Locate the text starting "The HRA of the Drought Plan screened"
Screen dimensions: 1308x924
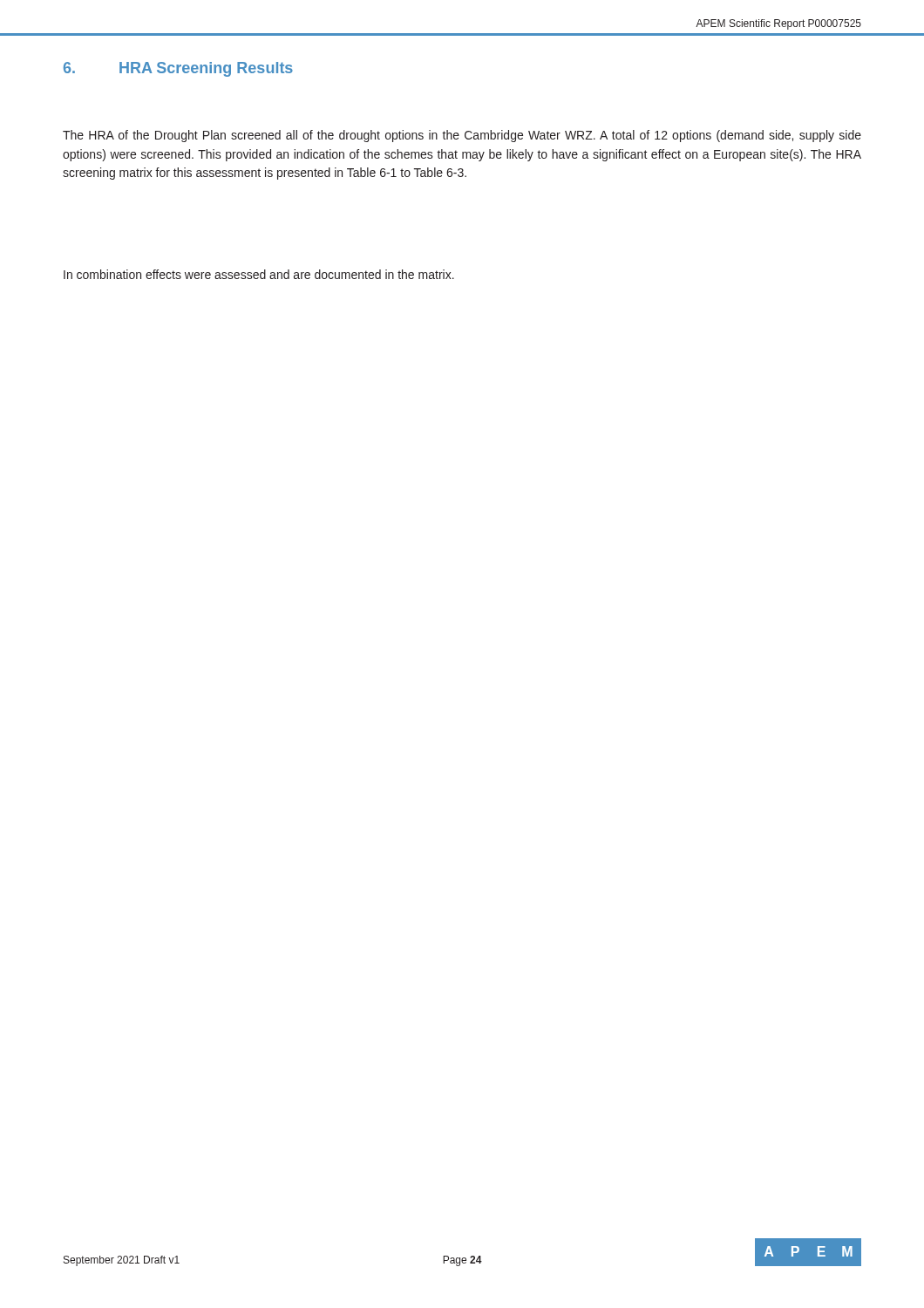462,154
